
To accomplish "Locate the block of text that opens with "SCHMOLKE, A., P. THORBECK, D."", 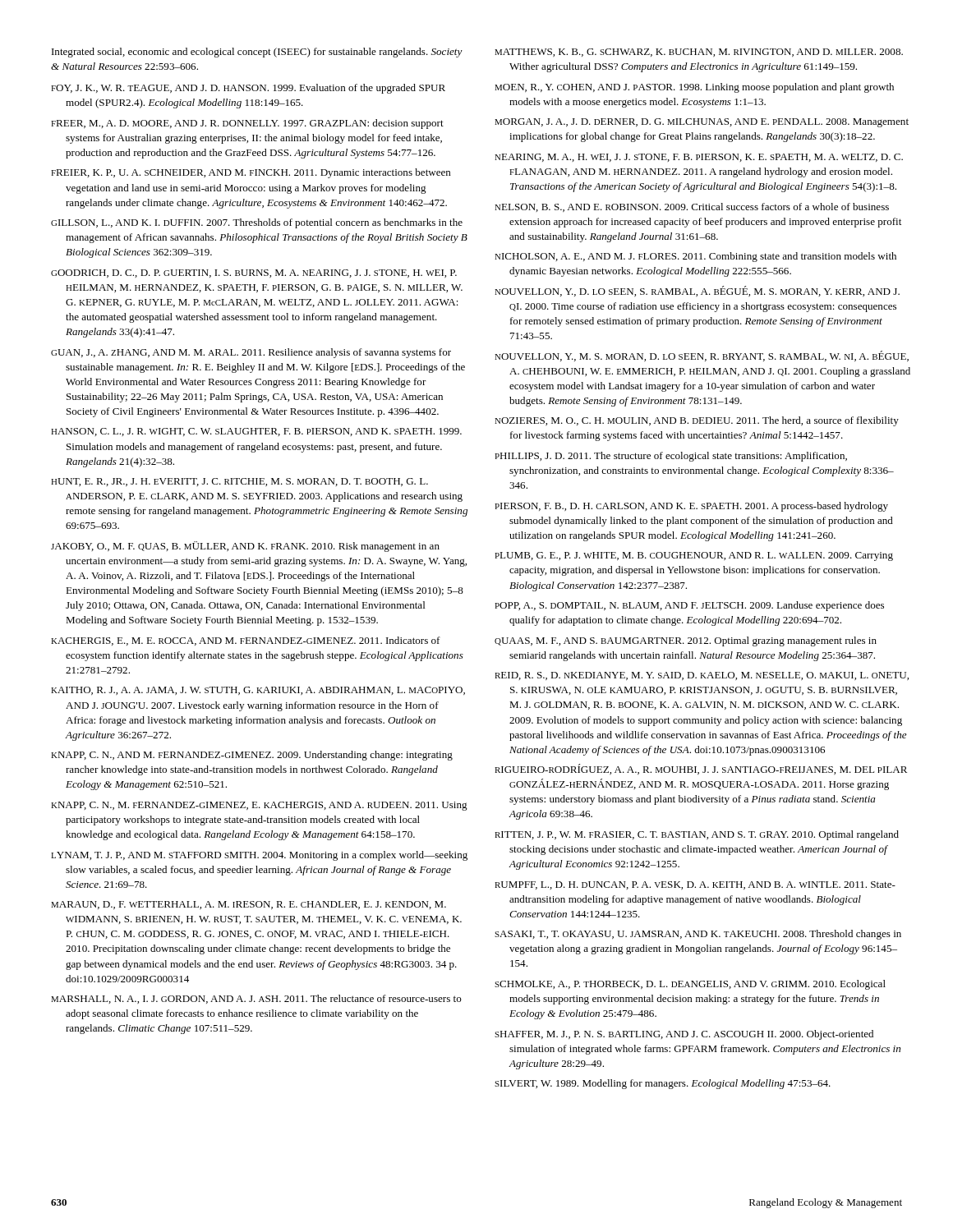I will pos(690,998).
